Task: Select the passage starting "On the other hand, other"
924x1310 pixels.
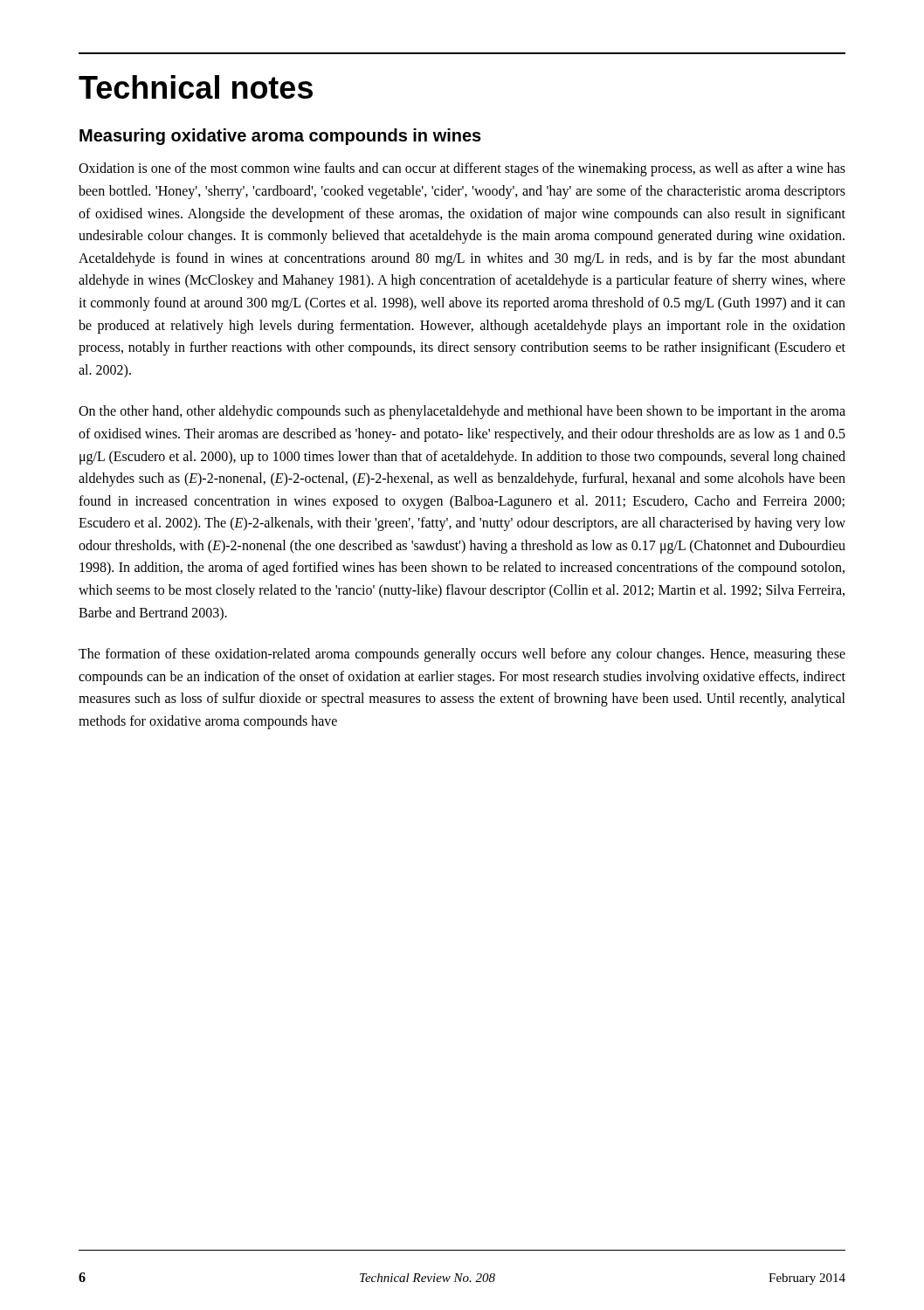Action: tap(462, 512)
